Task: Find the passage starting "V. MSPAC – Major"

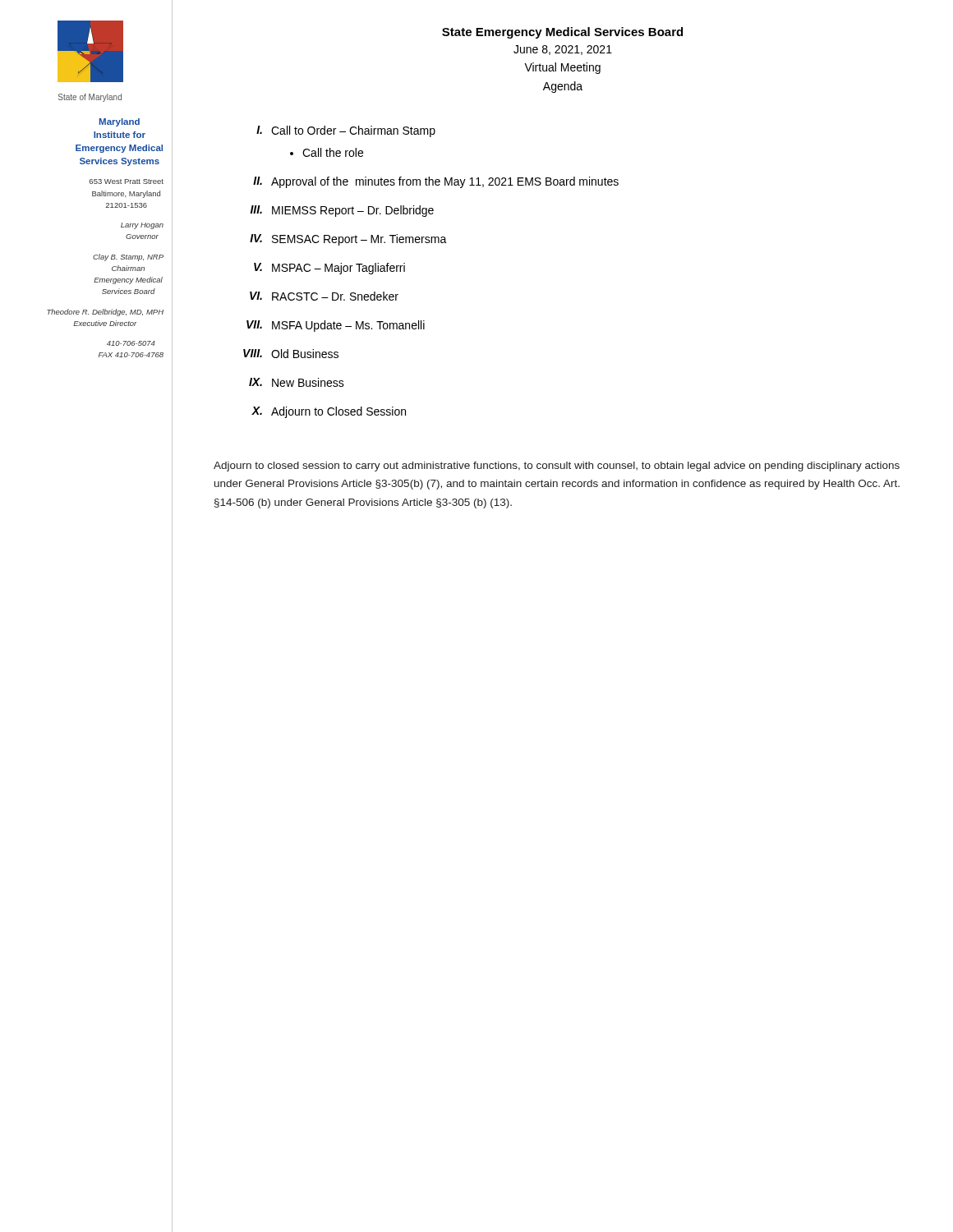Action: pyautogui.click(x=329, y=269)
